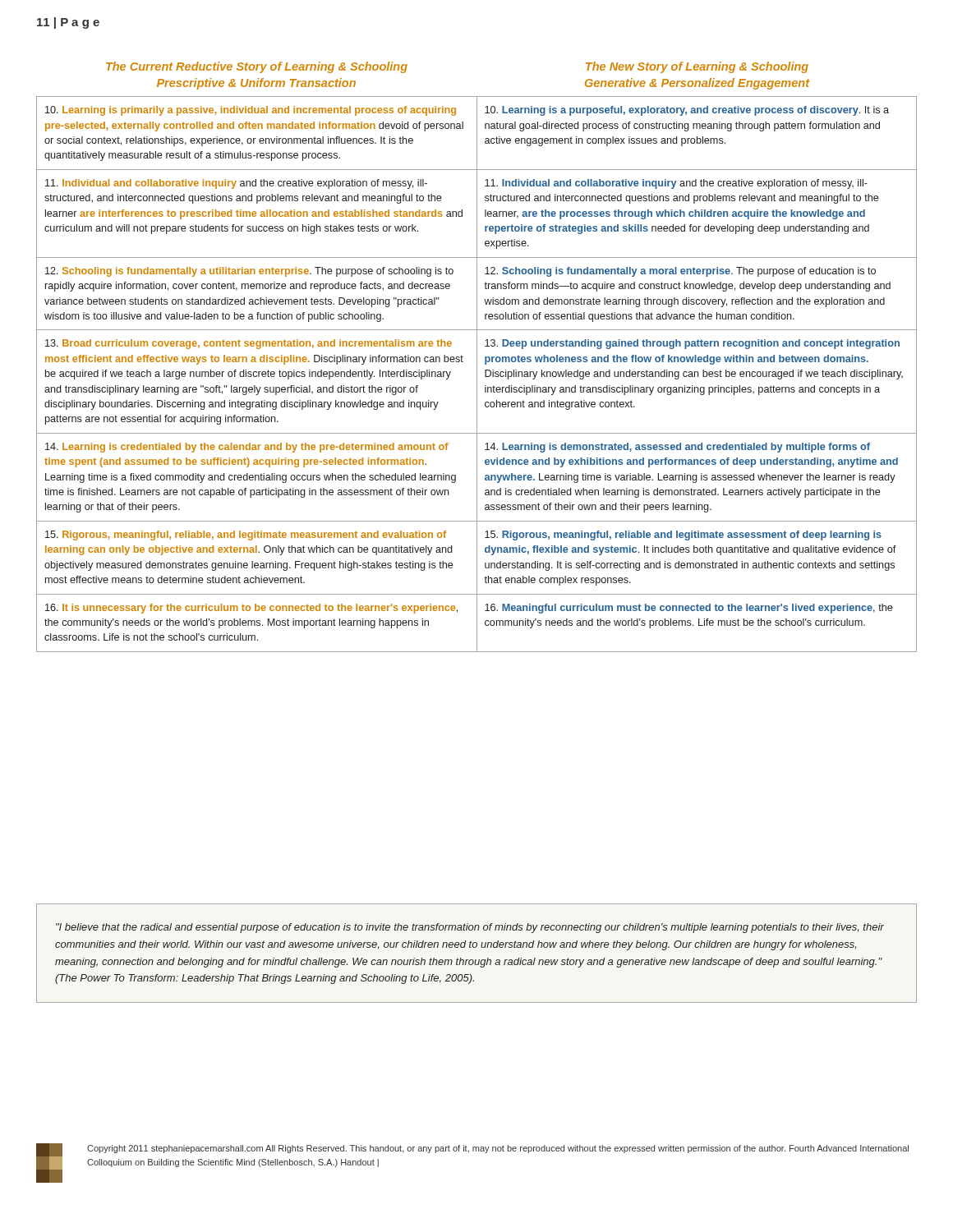
Task: Find the section header containing "The Current Reductive Story of Learning"
Action: [256, 75]
